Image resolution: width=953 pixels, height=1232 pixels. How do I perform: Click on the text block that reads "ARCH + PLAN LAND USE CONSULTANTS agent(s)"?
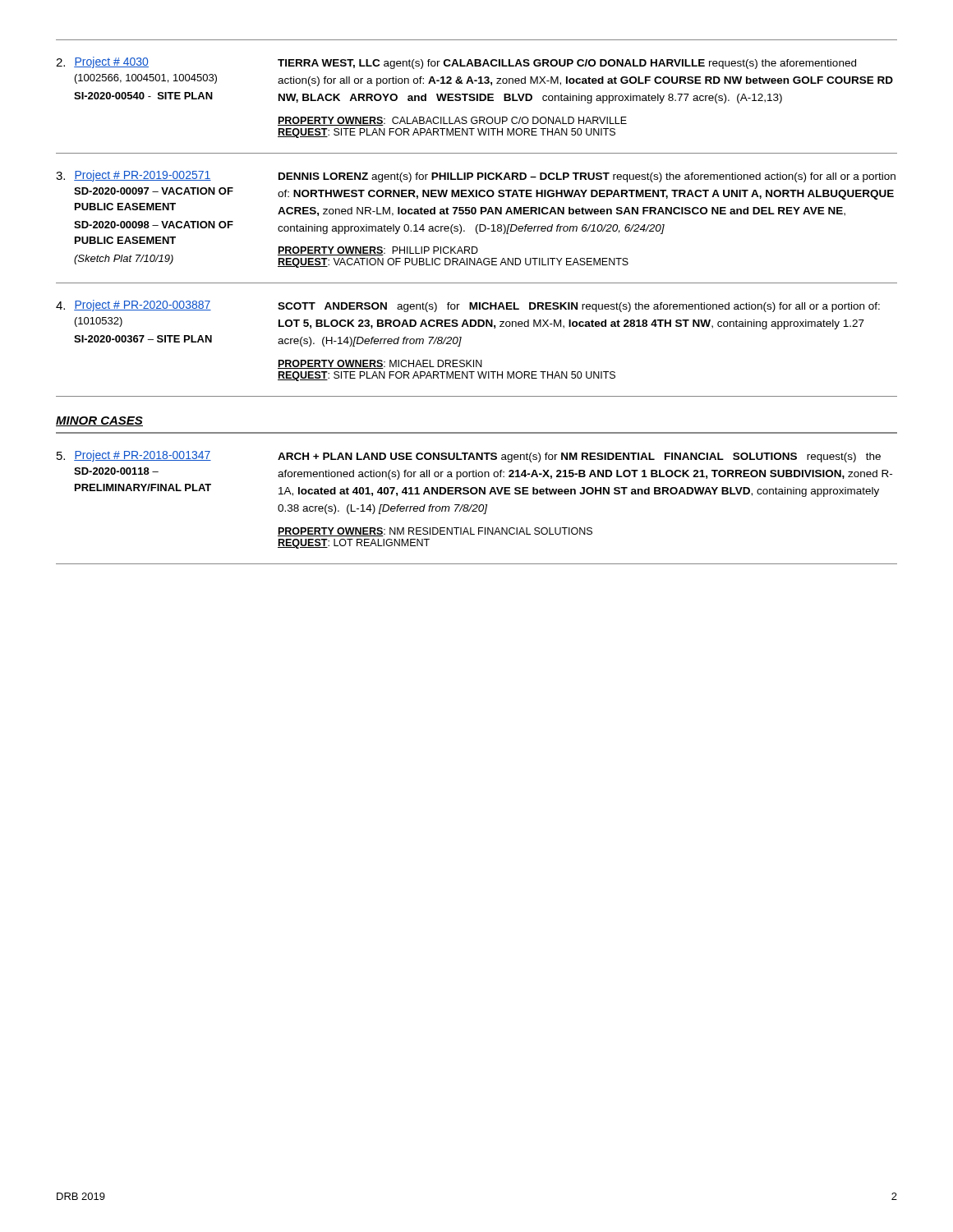(x=587, y=499)
